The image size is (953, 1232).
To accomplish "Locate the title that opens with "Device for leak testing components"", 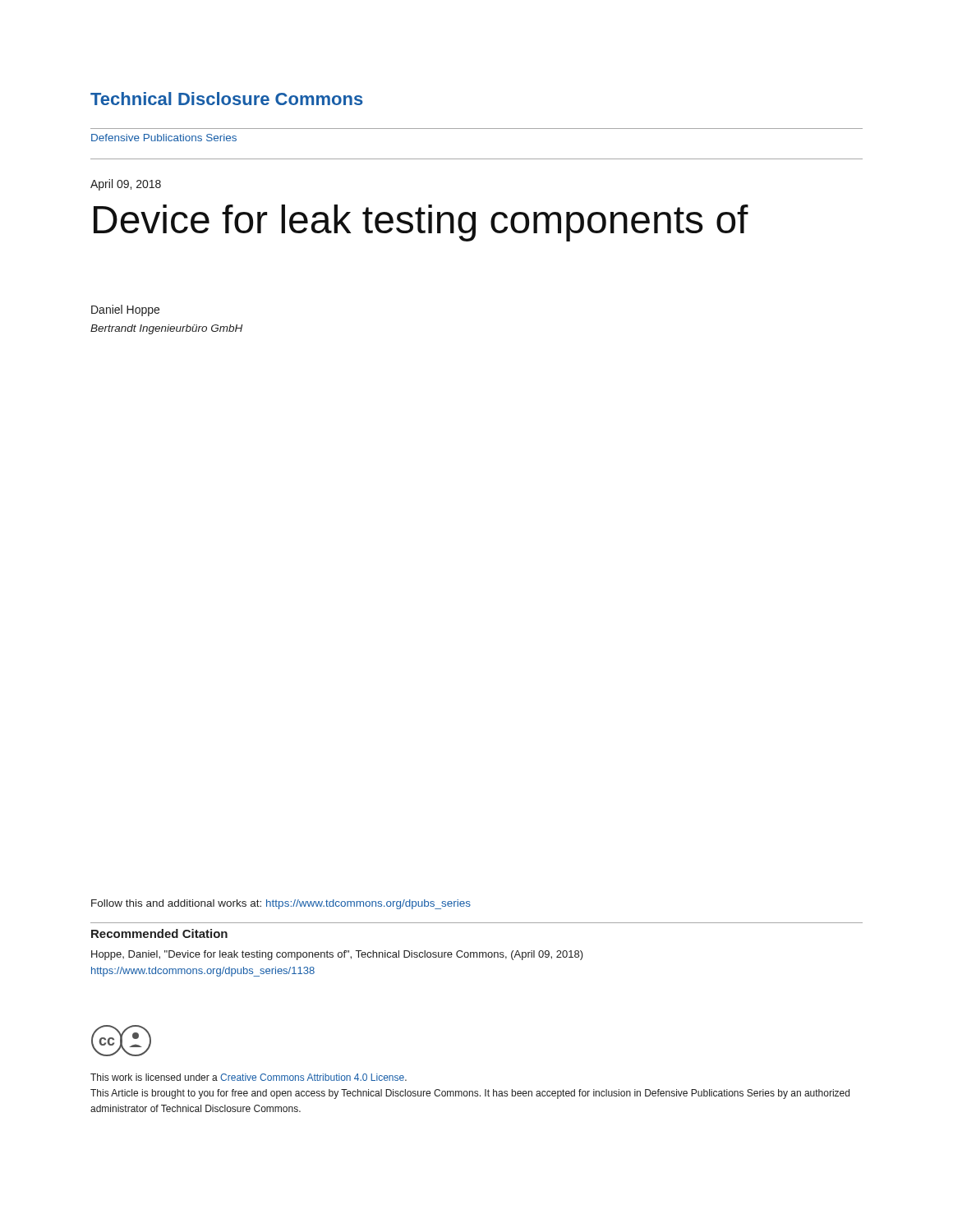I will click(419, 220).
